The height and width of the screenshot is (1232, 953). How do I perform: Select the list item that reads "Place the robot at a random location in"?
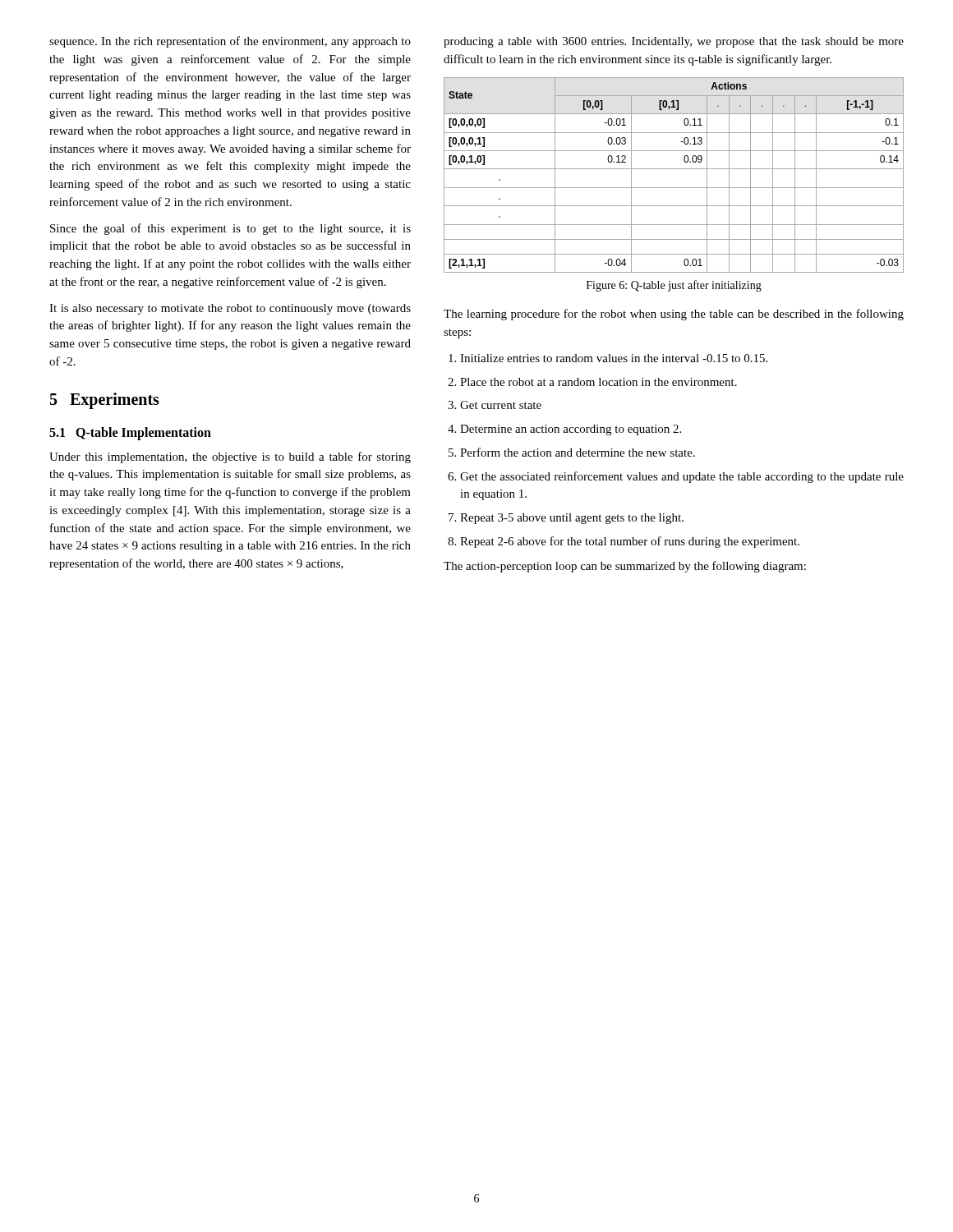(682, 382)
